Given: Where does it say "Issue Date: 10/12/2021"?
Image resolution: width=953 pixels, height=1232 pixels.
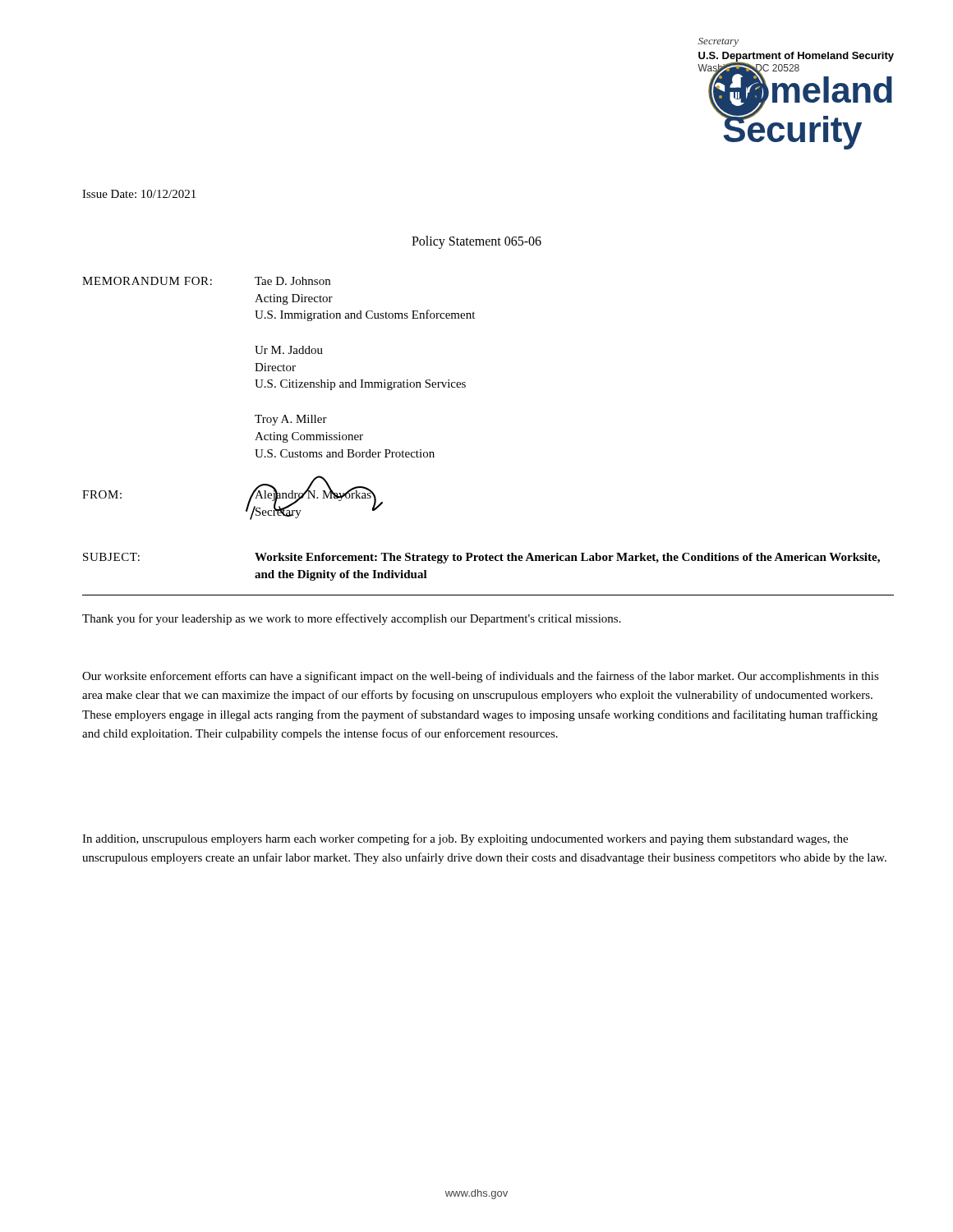Looking at the screenshot, I should (139, 194).
